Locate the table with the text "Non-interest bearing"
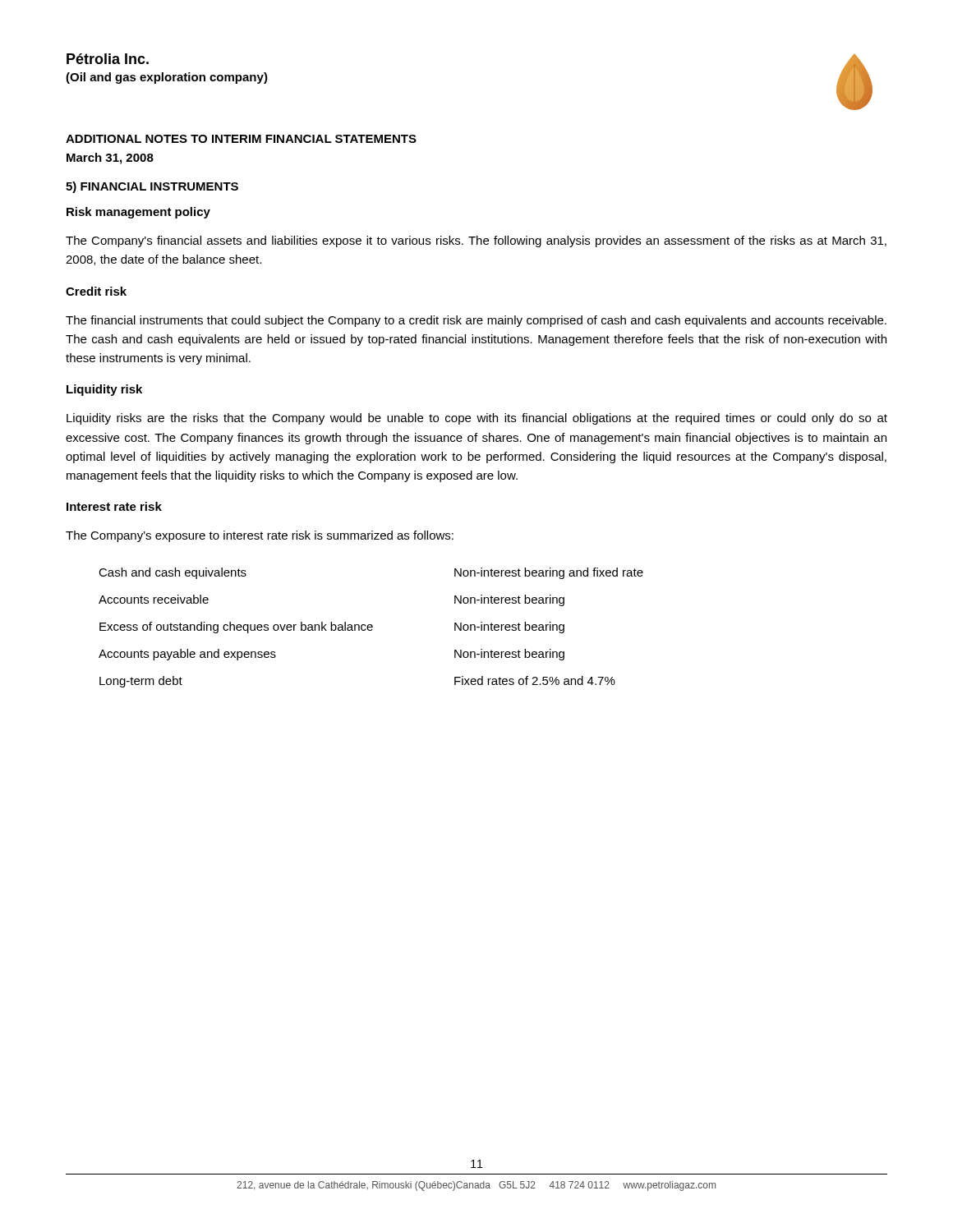Screen dimensions: 1232x953 coord(476,626)
